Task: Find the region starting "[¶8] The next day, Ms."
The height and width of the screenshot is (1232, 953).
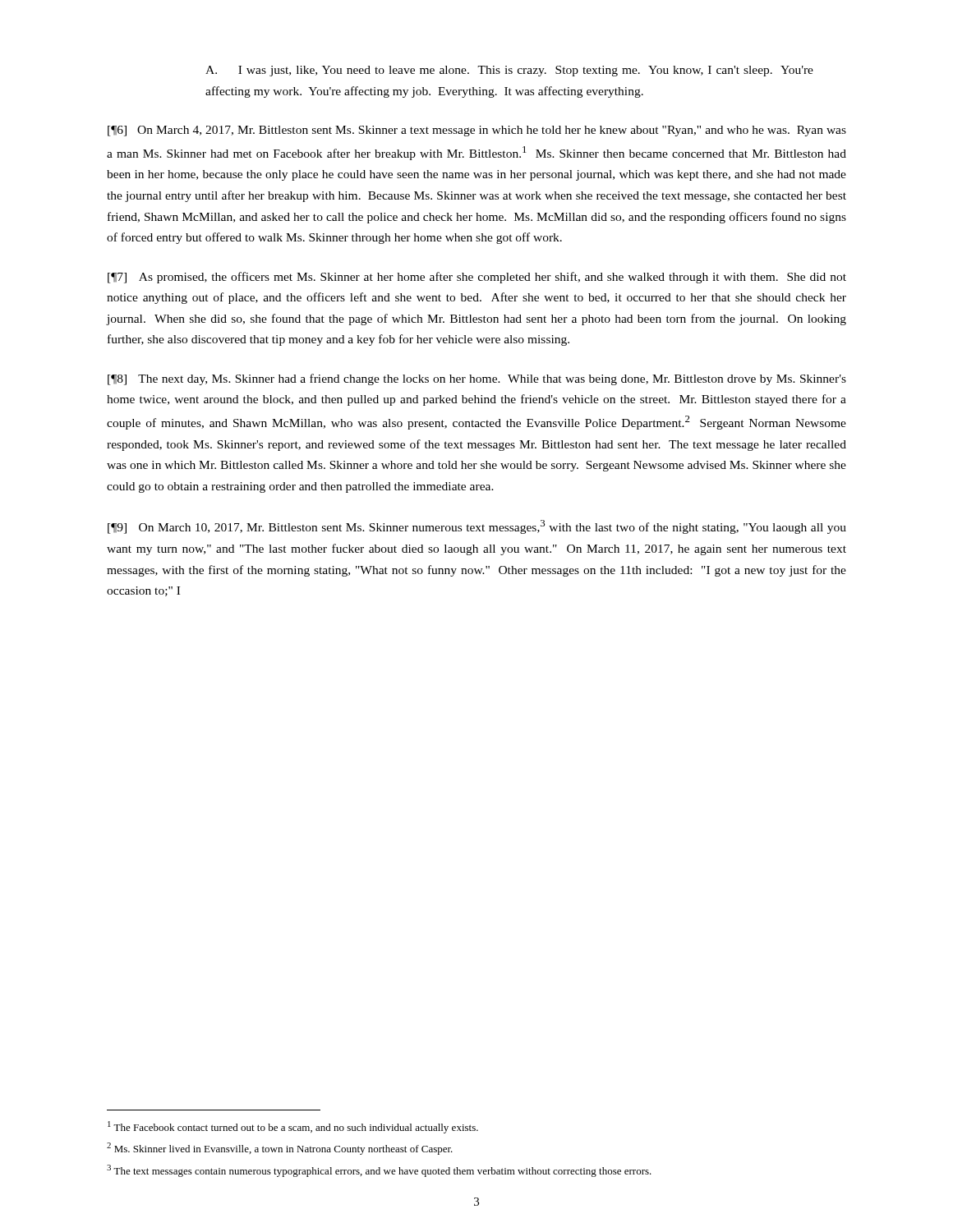Action: 476,432
